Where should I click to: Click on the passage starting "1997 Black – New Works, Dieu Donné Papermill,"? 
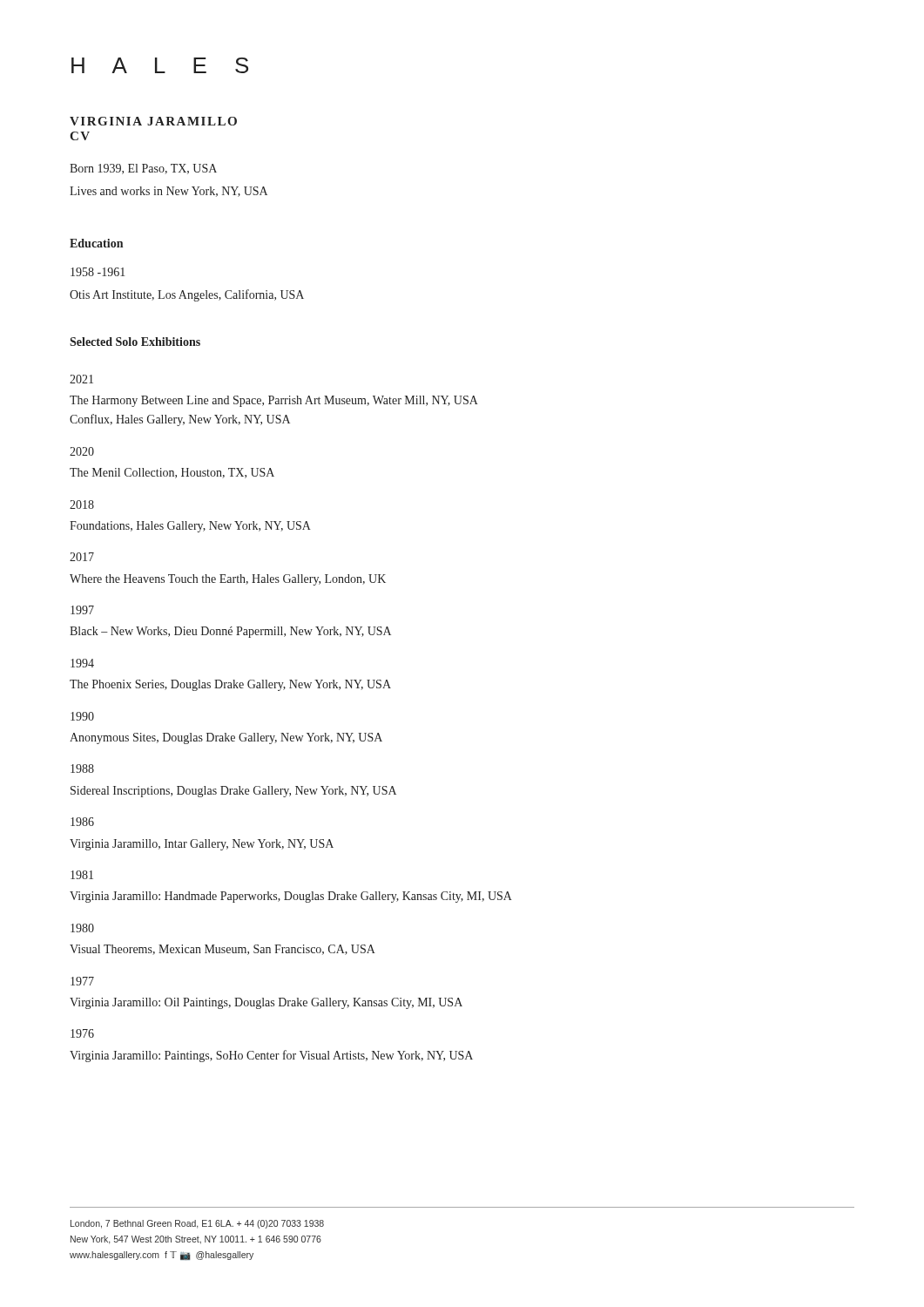pos(82,610)
